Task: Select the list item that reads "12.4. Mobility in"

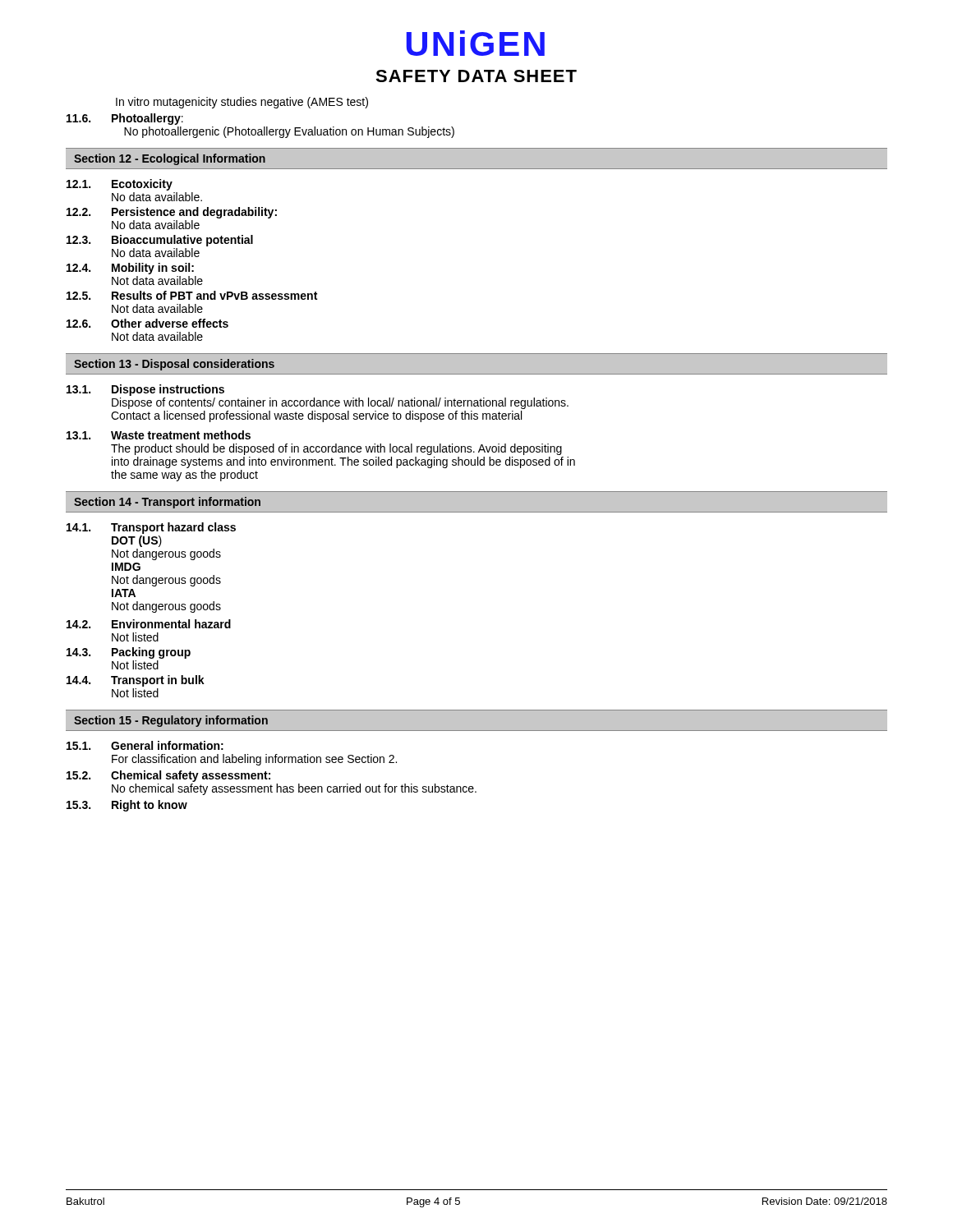Action: [134, 274]
